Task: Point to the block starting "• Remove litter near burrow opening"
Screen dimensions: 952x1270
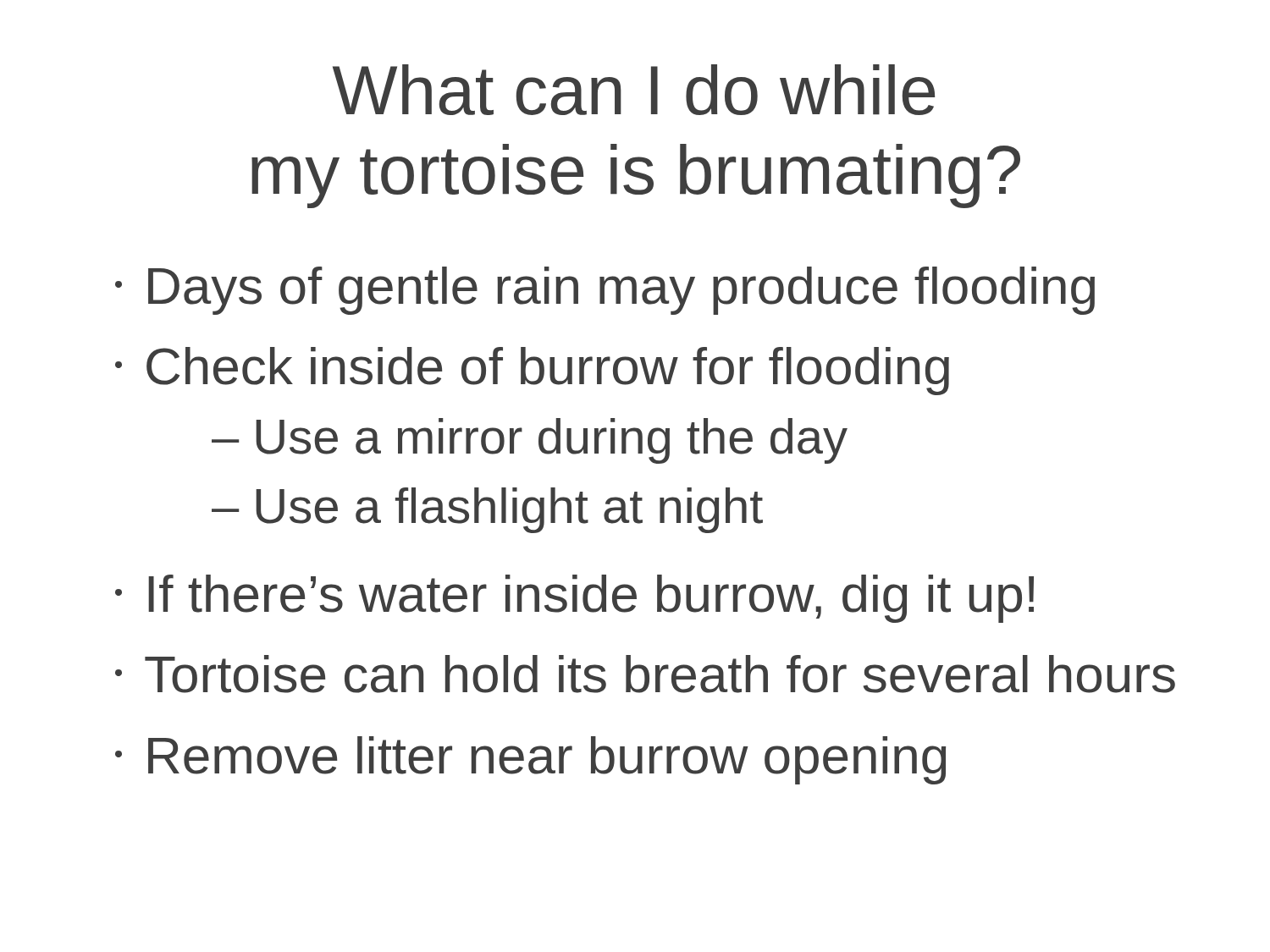Action: (x=648, y=755)
